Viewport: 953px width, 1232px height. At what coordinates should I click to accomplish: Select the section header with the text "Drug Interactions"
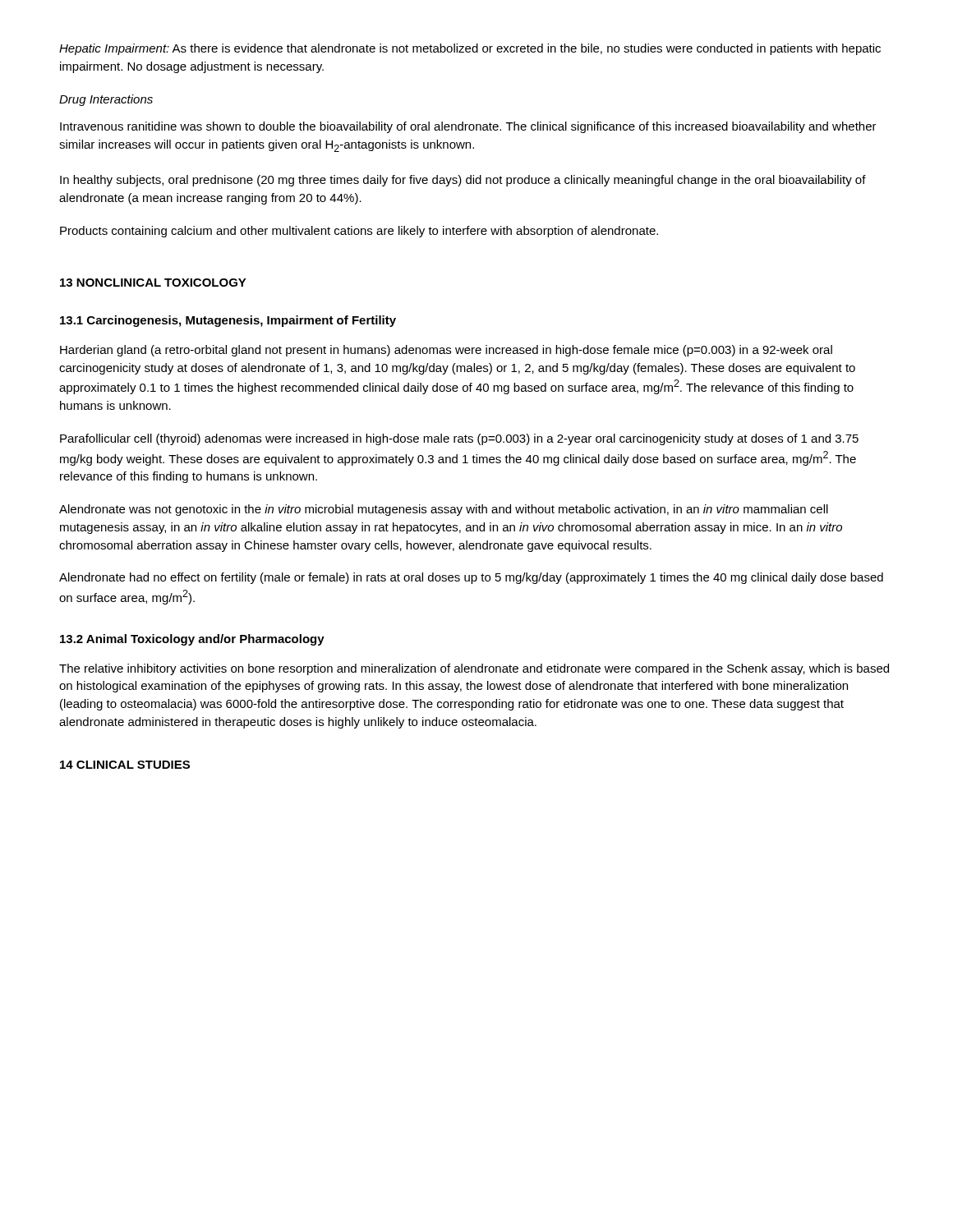[106, 99]
